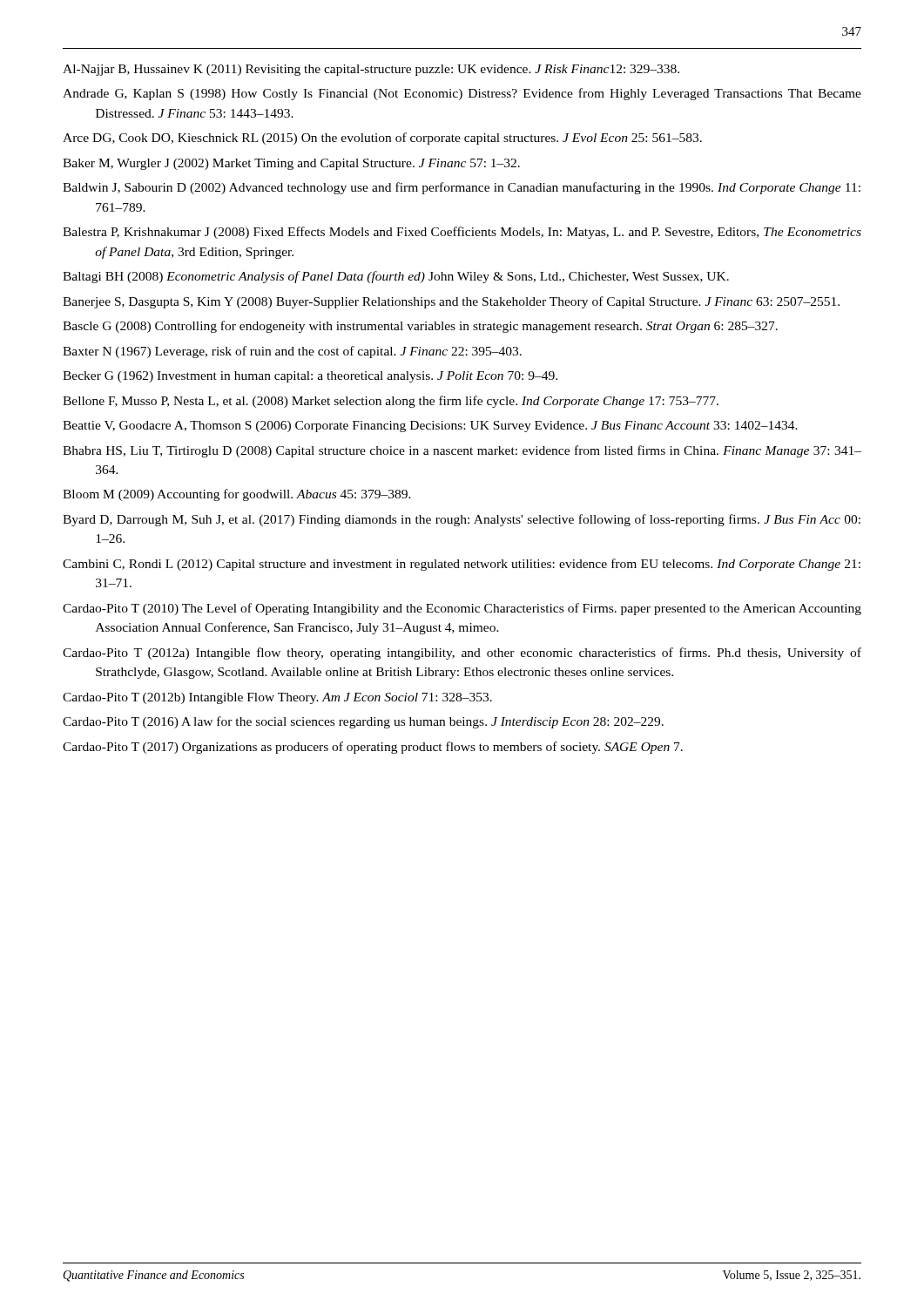Locate the region starting "Cambini C, Rondi L (2012)"

[x=462, y=573]
